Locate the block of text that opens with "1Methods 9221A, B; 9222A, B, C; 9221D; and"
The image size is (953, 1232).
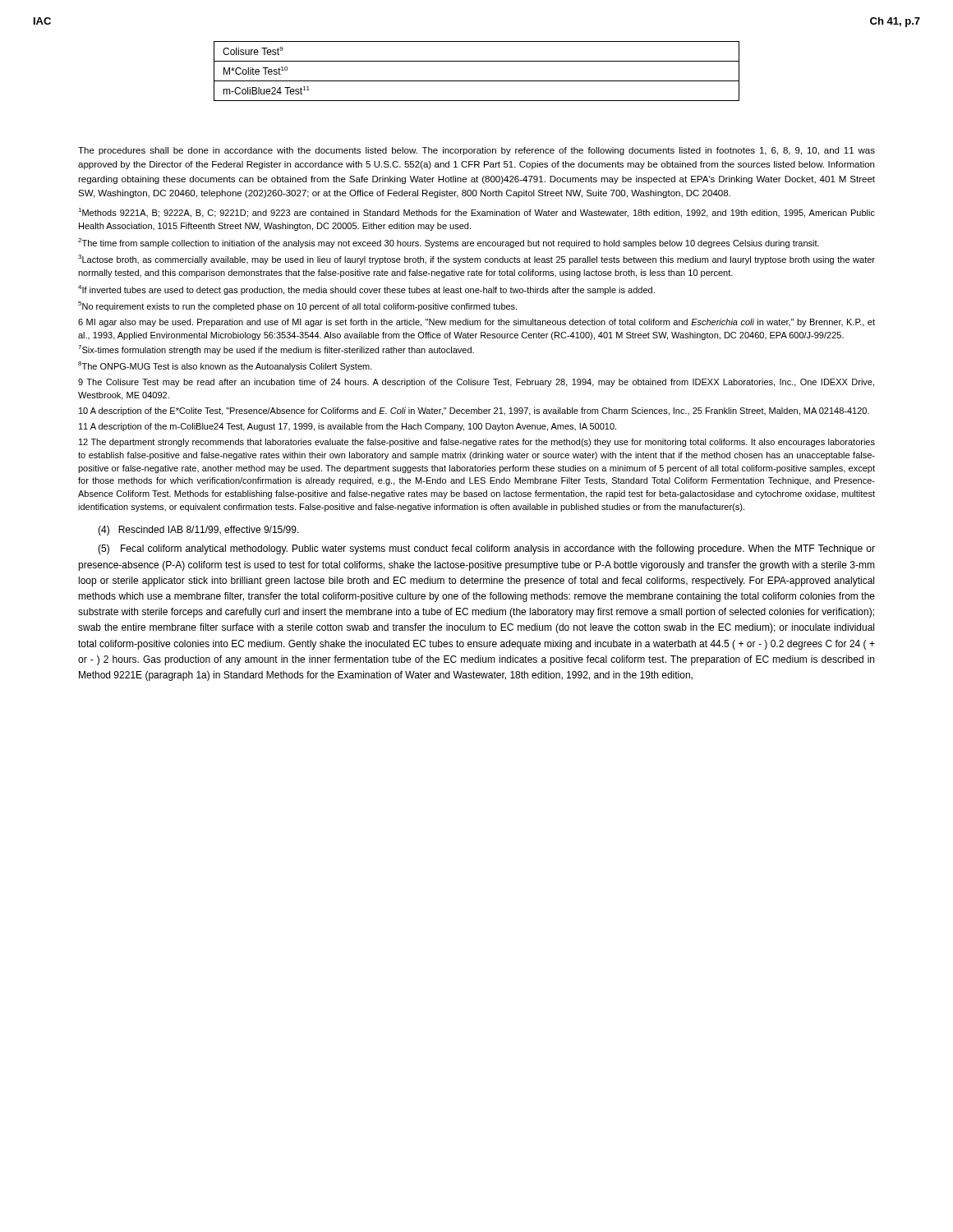(x=476, y=218)
